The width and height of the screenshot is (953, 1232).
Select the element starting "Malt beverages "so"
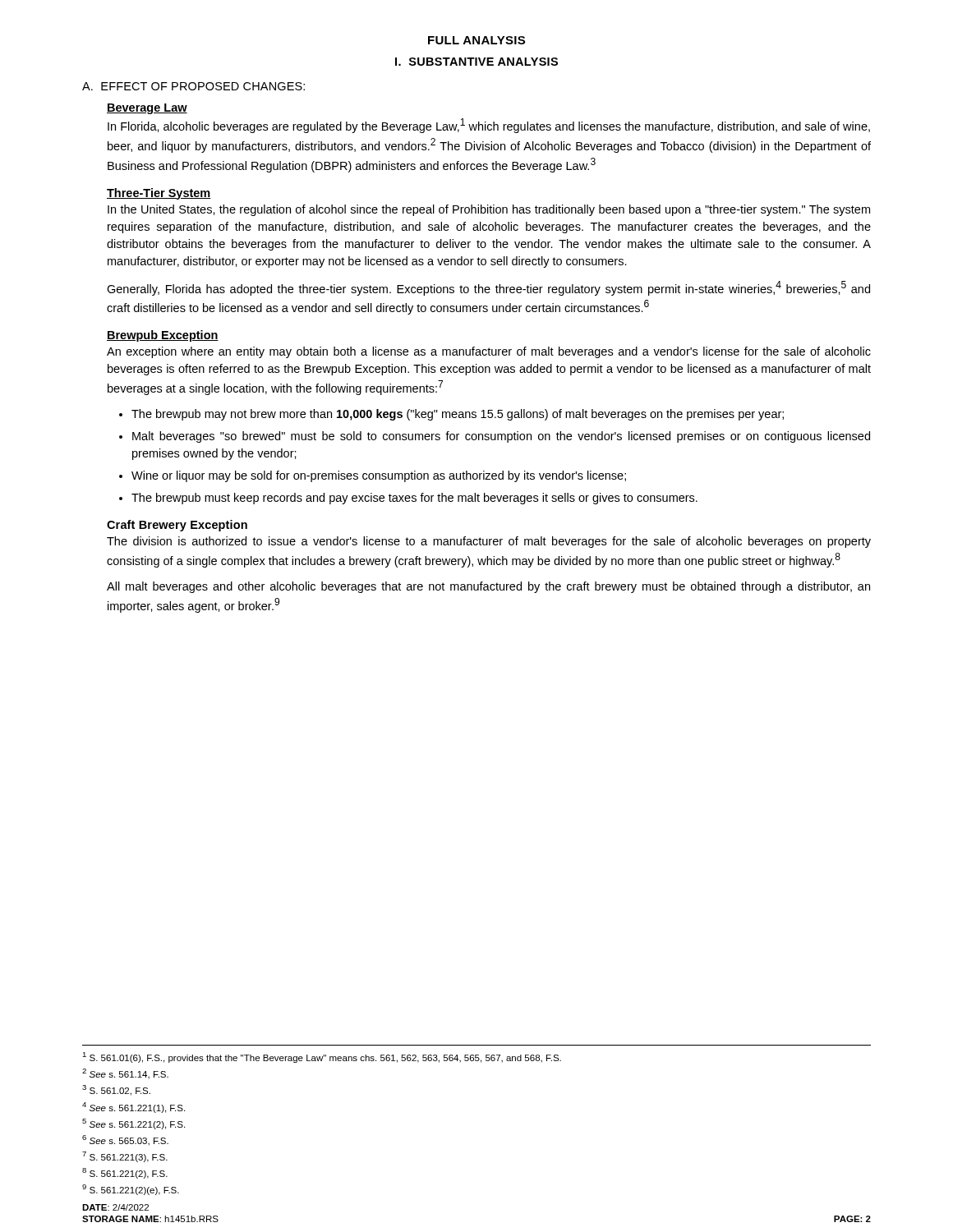coord(501,445)
